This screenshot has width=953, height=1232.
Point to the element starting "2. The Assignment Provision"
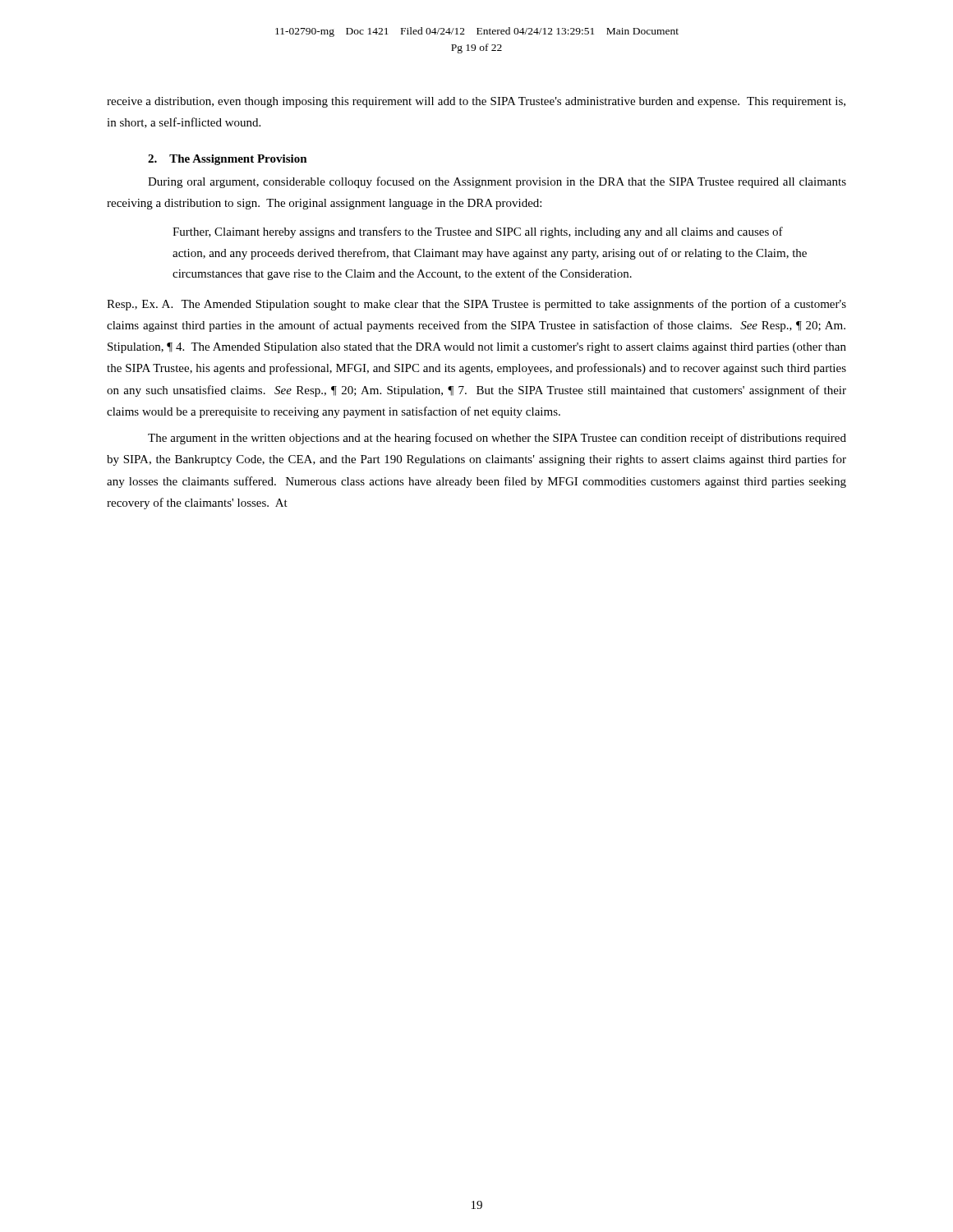click(227, 158)
